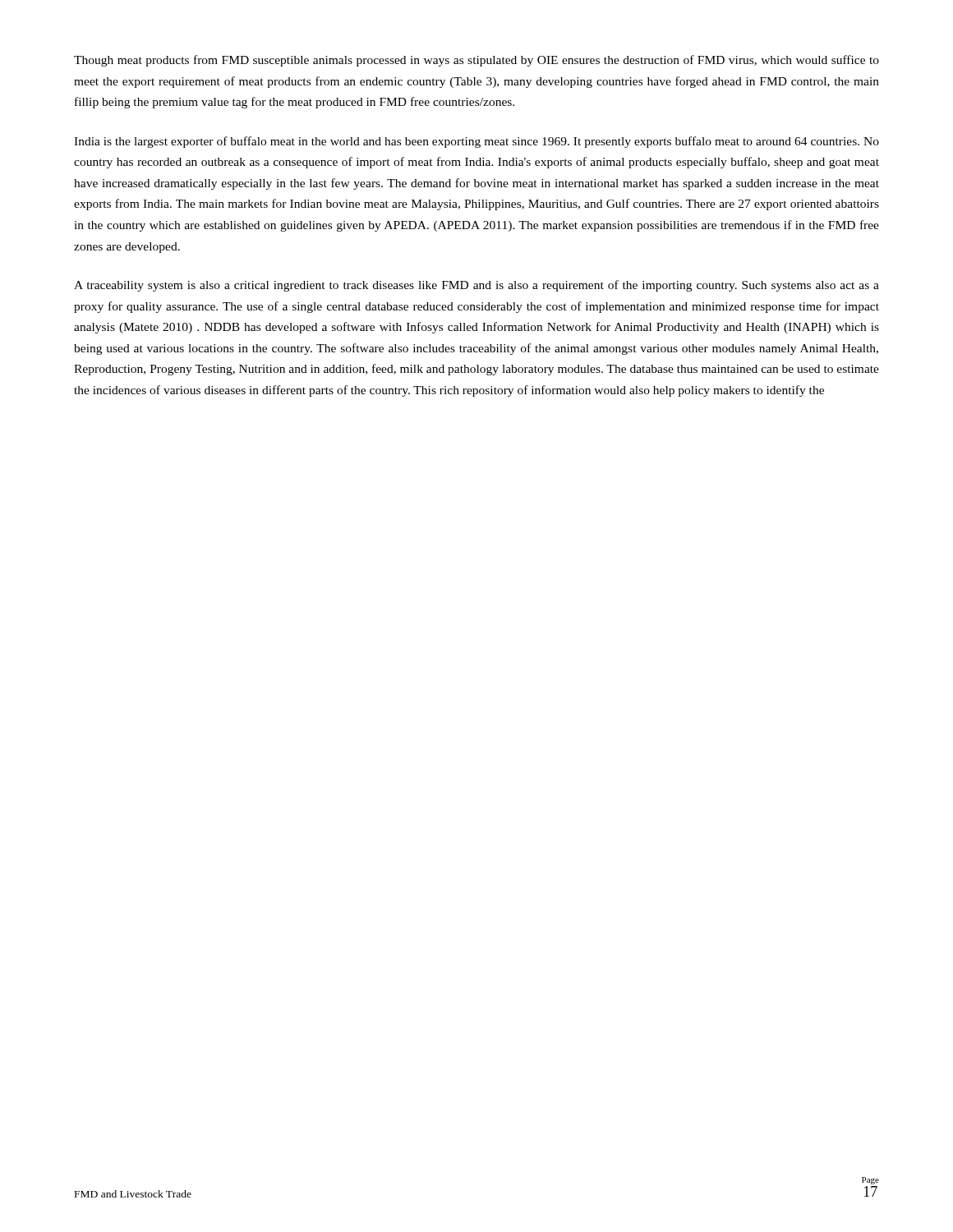Where is the passage that starts "Though meat products from FMD"?
Viewport: 953px width, 1232px height.
pos(476,81)
